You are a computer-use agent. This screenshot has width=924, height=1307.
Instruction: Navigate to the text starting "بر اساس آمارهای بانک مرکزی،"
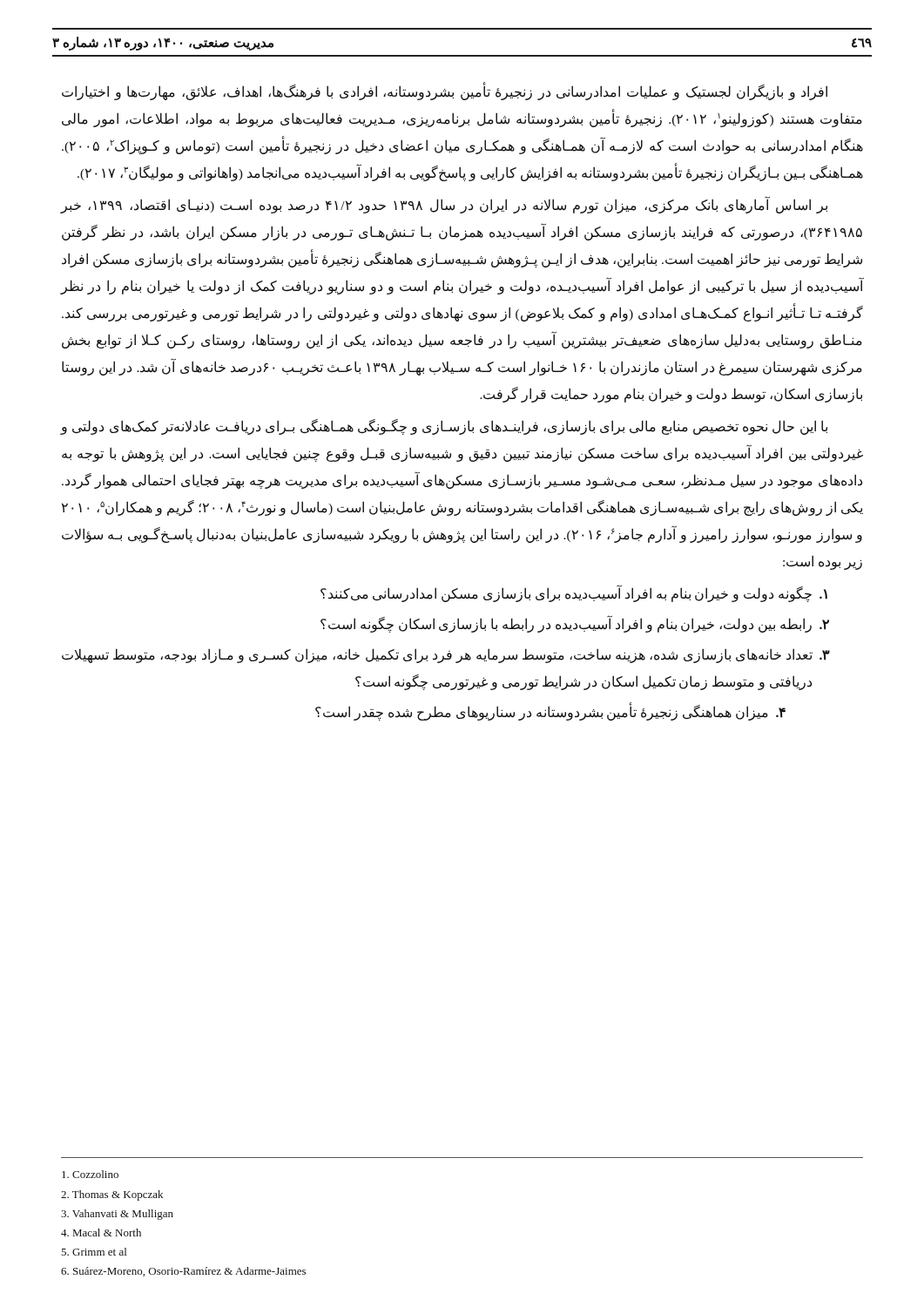(x=462, y=300)
